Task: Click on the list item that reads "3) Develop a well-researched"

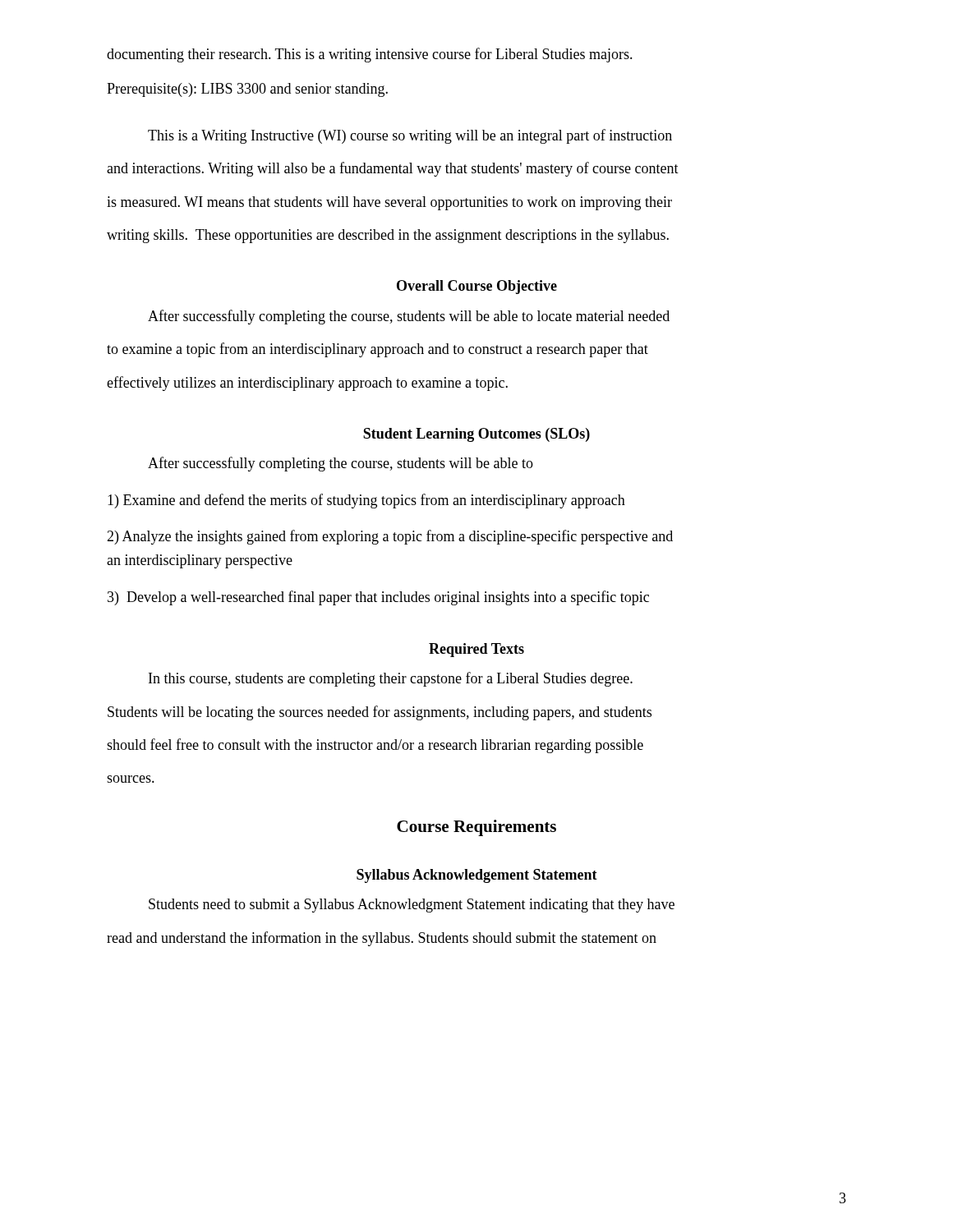Action: pyautogui.click(x=378, y=597)
